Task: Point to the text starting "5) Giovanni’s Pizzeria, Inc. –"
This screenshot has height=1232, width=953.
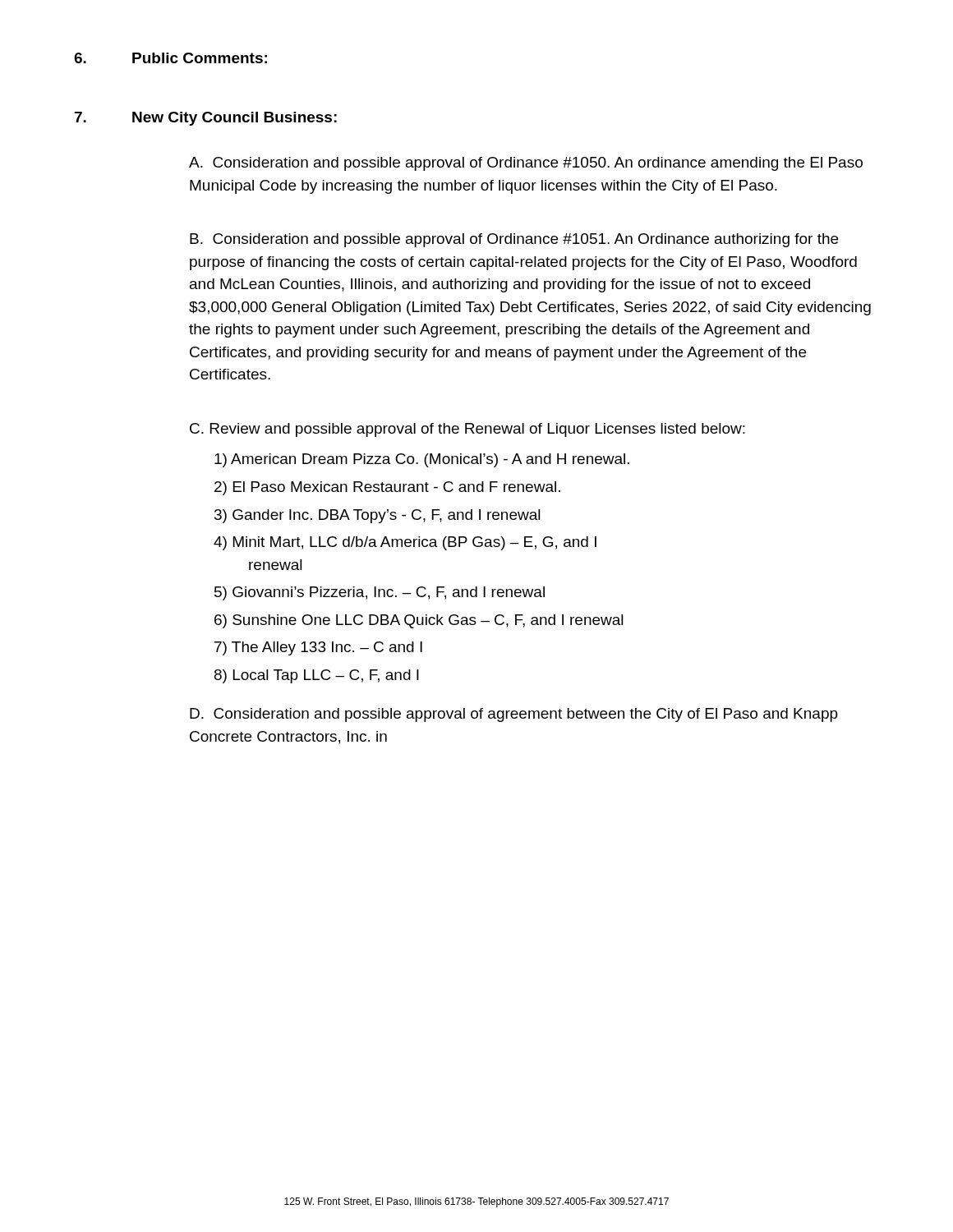Action: click(x=380, y=592)
